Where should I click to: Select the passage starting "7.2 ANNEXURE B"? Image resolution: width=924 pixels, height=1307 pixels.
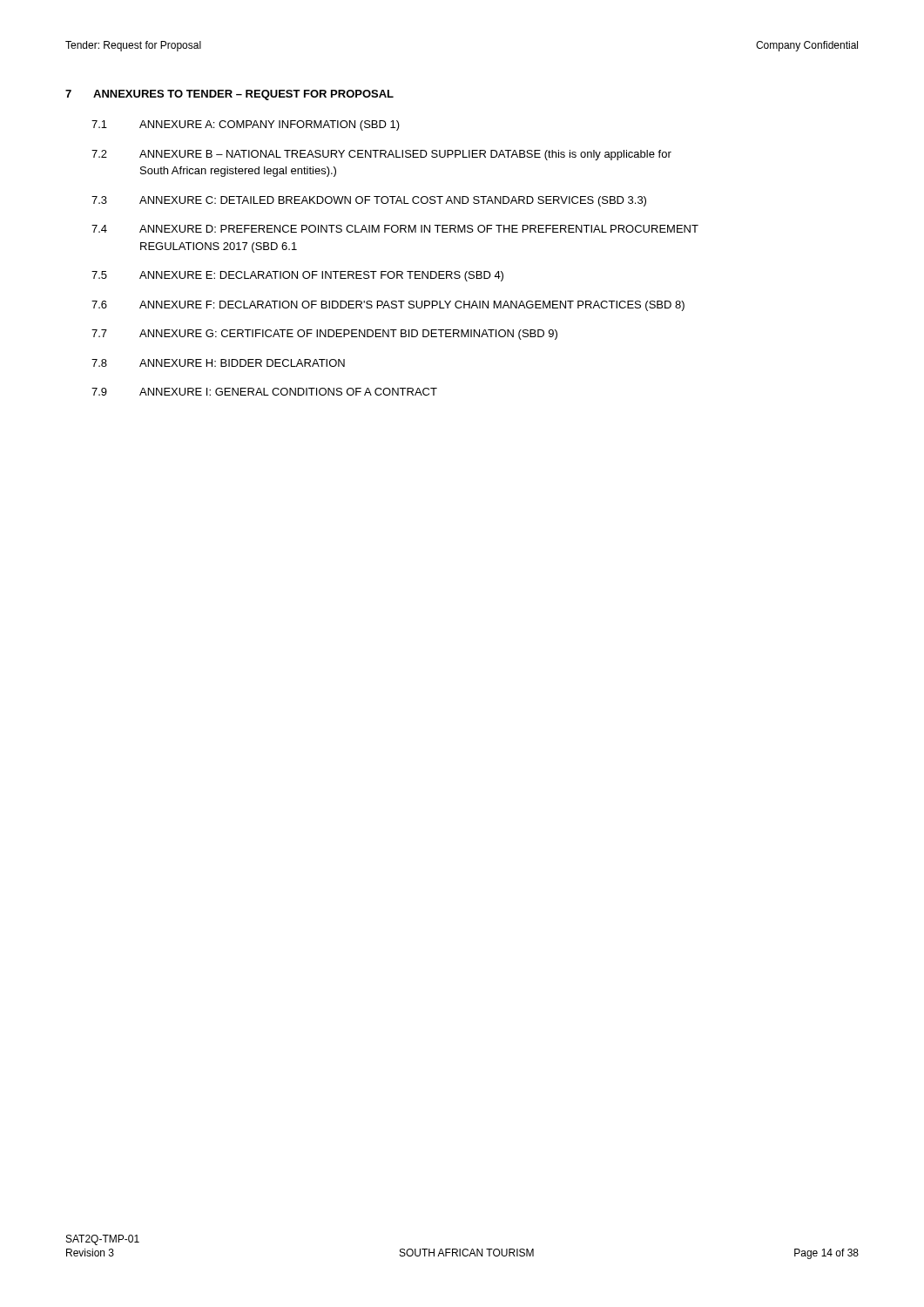point(475,162)
